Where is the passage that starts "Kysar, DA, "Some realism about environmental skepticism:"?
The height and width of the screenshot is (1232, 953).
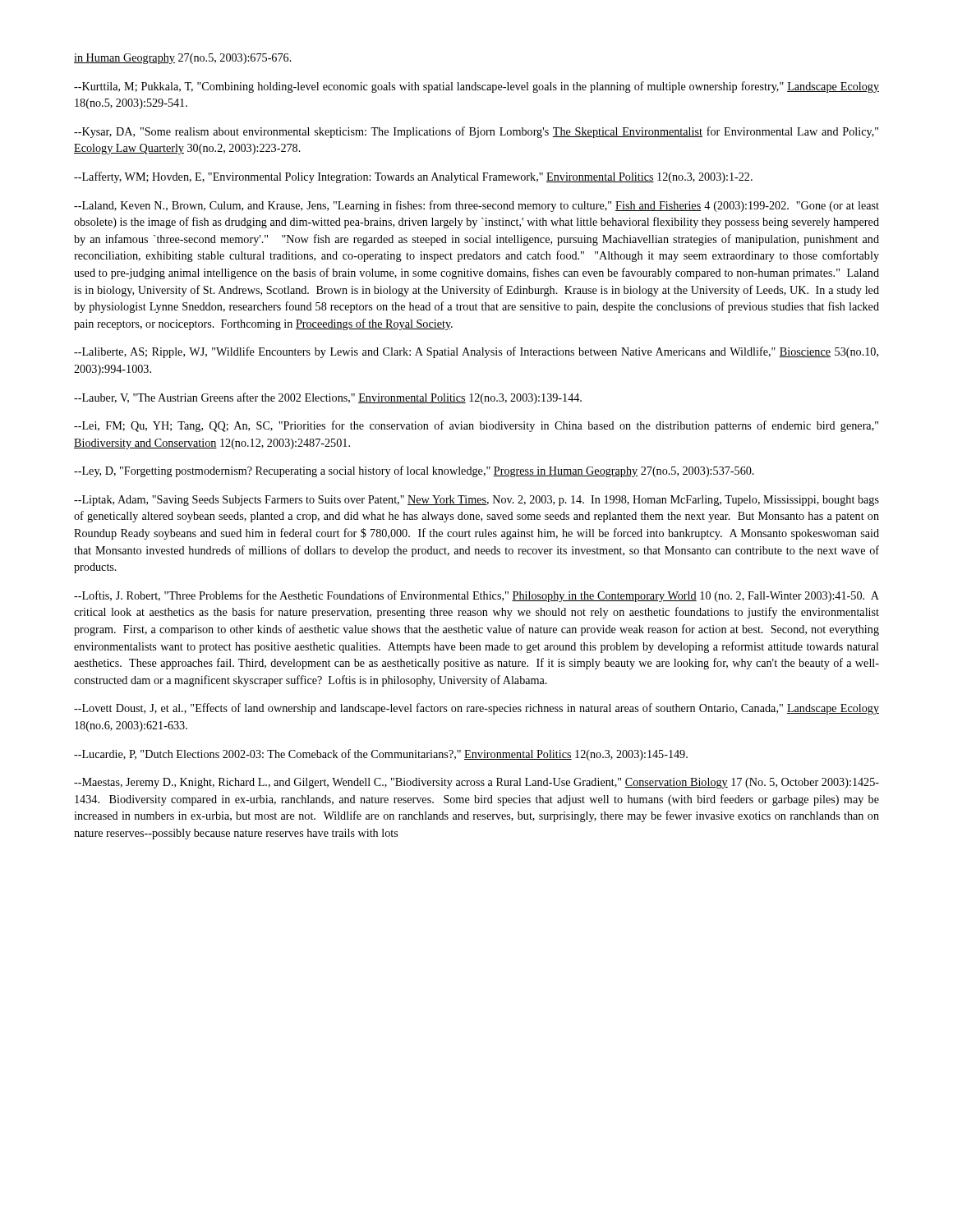[476, 140]
